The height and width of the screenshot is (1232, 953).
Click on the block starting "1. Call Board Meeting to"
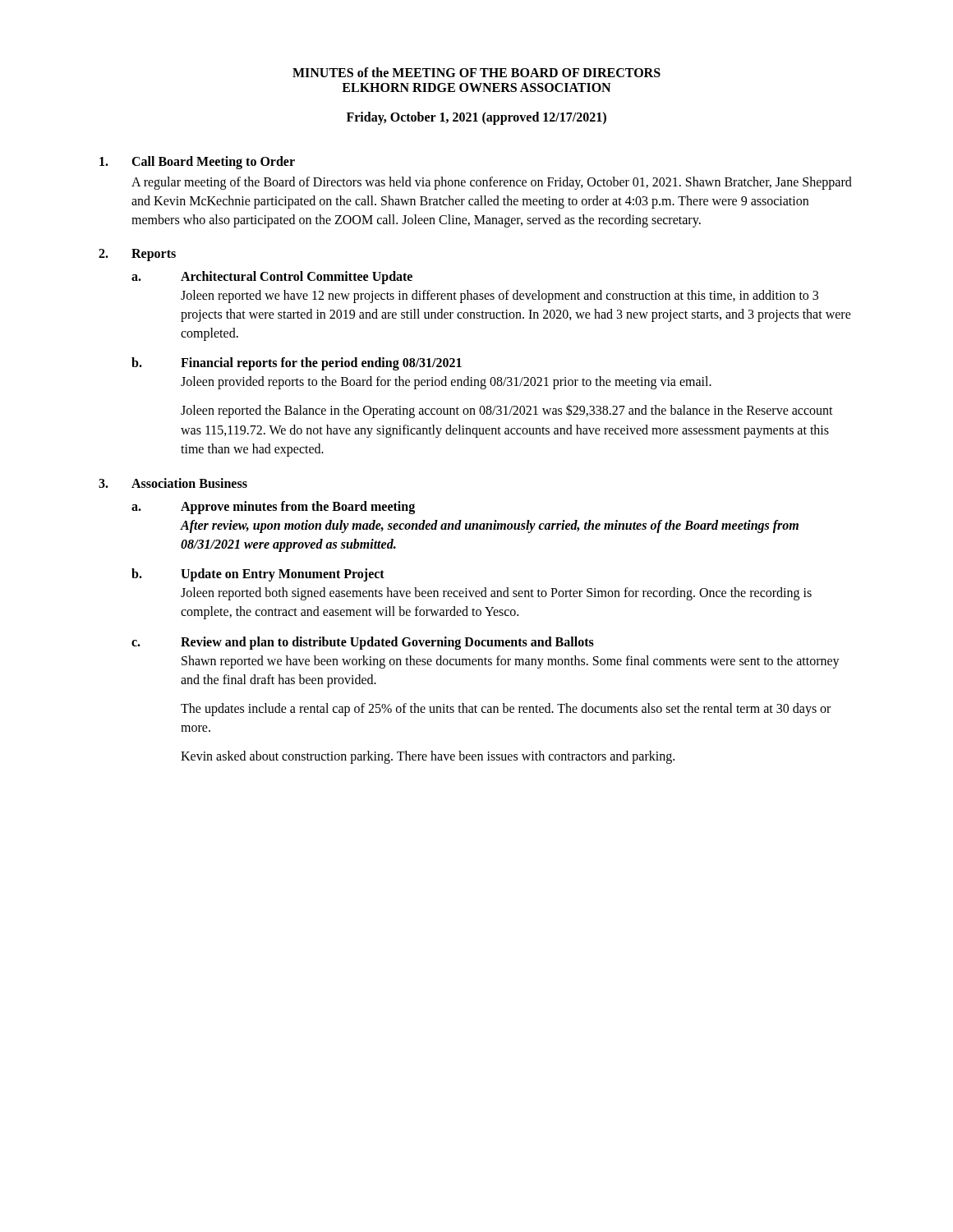pos(197,162)
